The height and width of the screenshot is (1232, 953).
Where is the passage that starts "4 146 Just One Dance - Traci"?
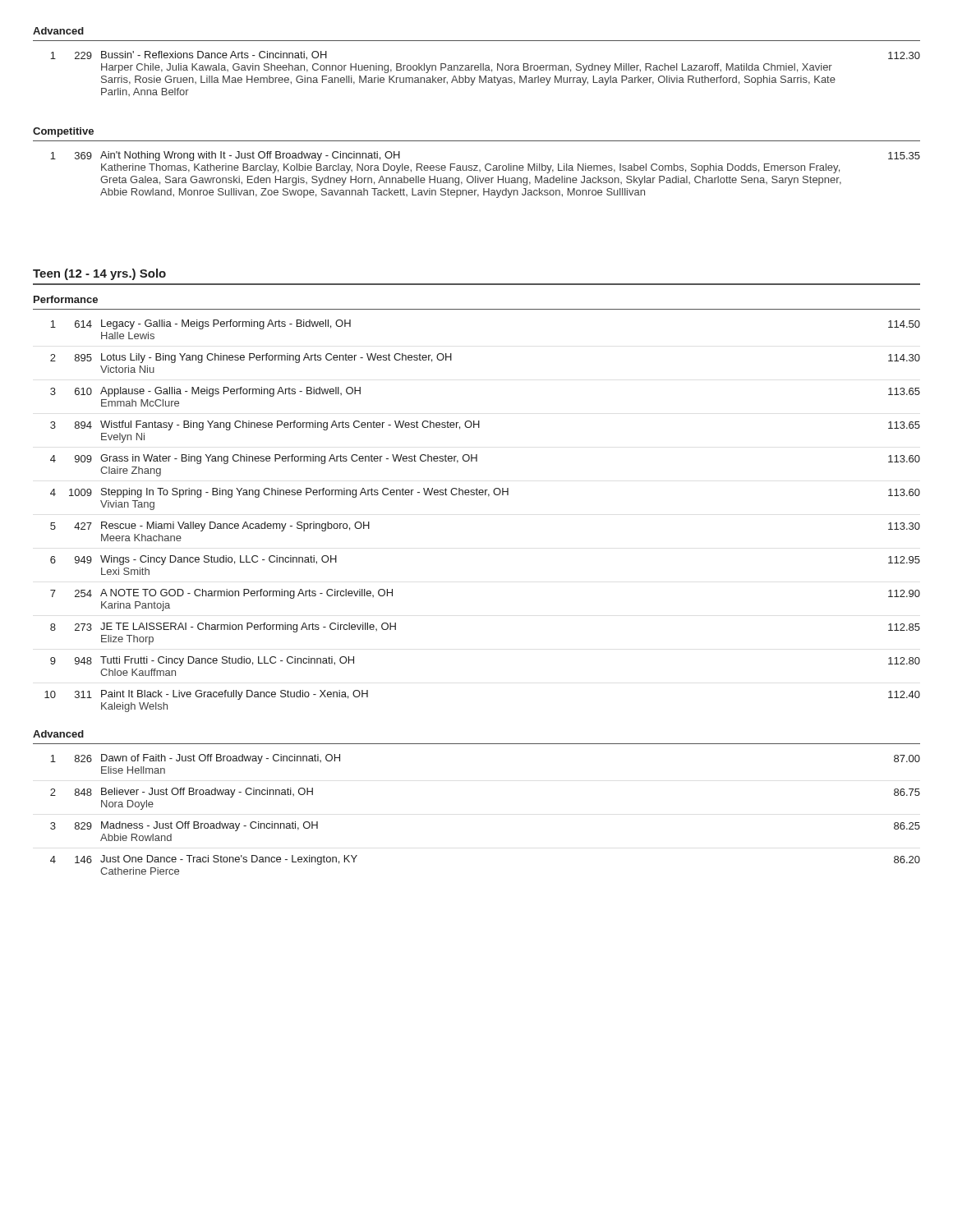coord(221,860)
